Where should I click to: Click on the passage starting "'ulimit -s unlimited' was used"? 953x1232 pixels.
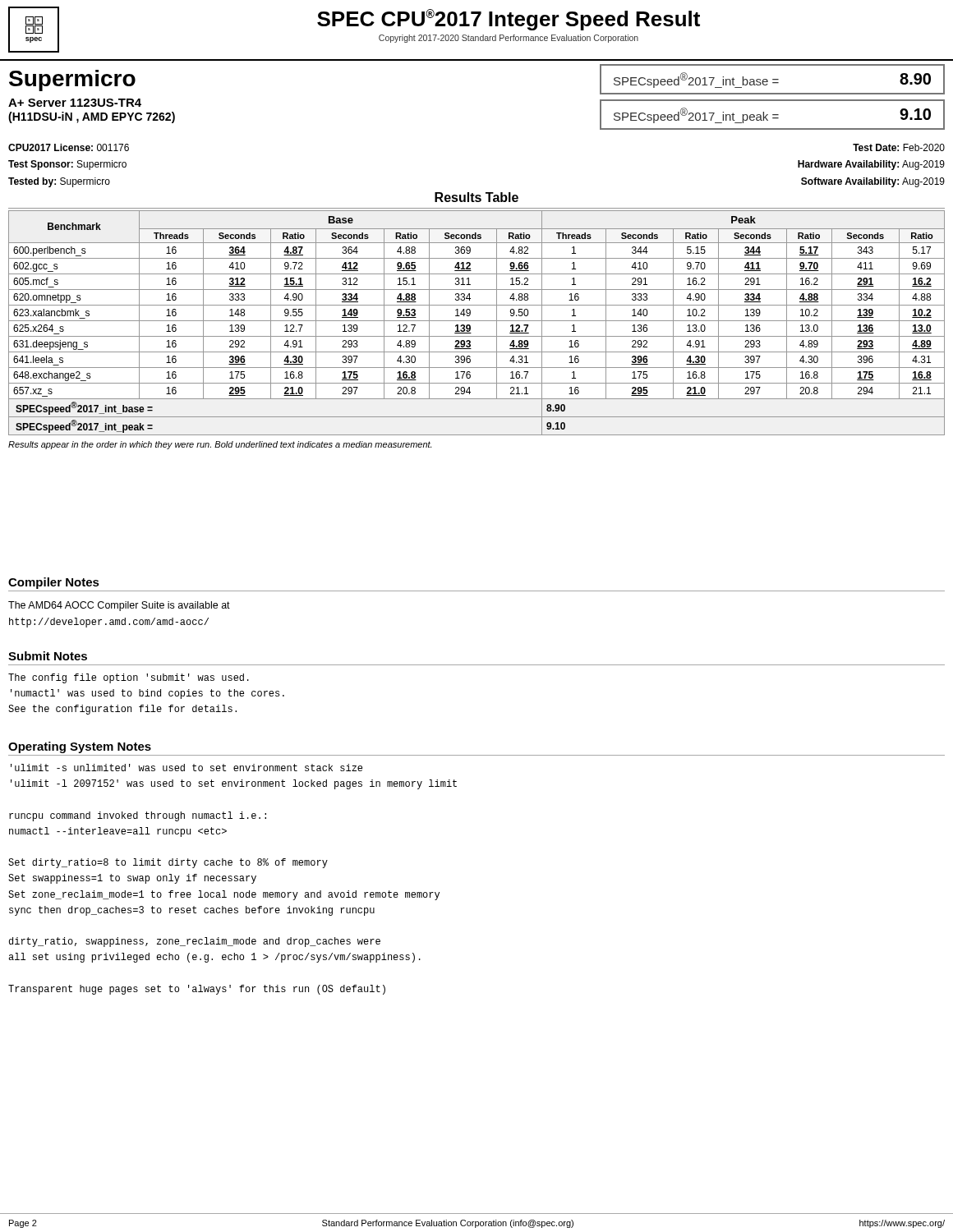(x=233, y=879)
